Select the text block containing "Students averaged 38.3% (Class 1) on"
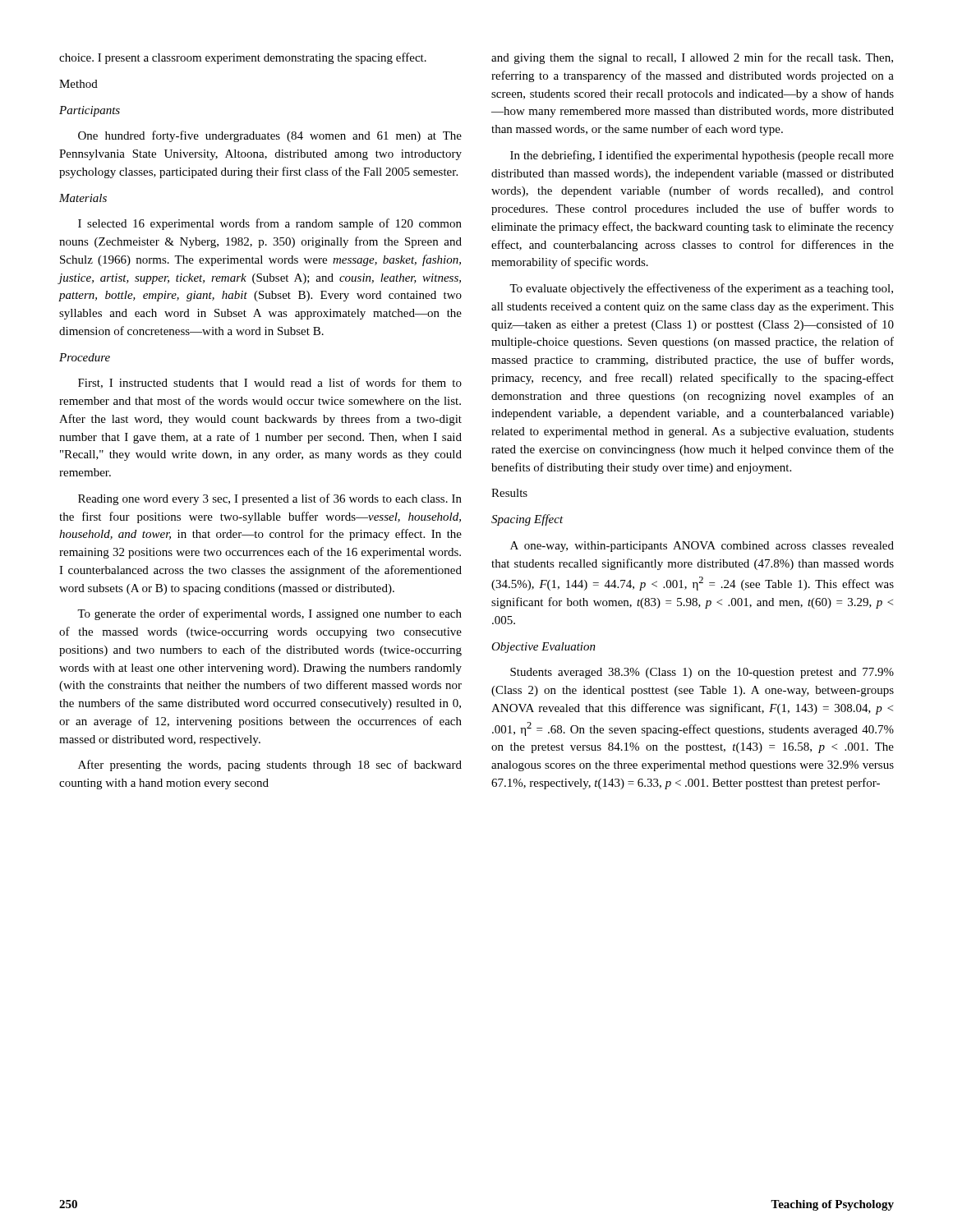 tap(693, 728)
